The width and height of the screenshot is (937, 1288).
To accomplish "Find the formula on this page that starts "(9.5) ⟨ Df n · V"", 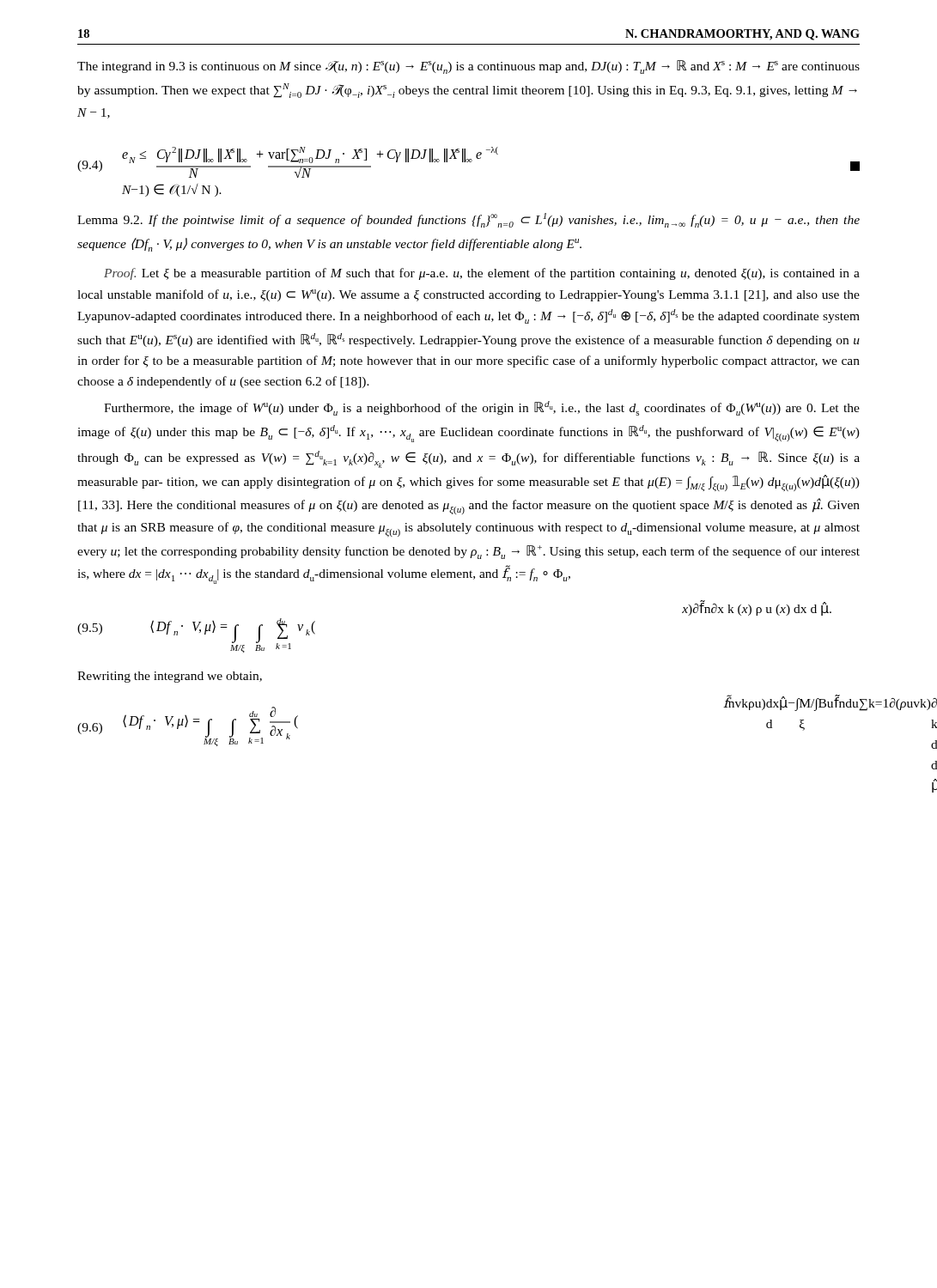I will (757, 608).
